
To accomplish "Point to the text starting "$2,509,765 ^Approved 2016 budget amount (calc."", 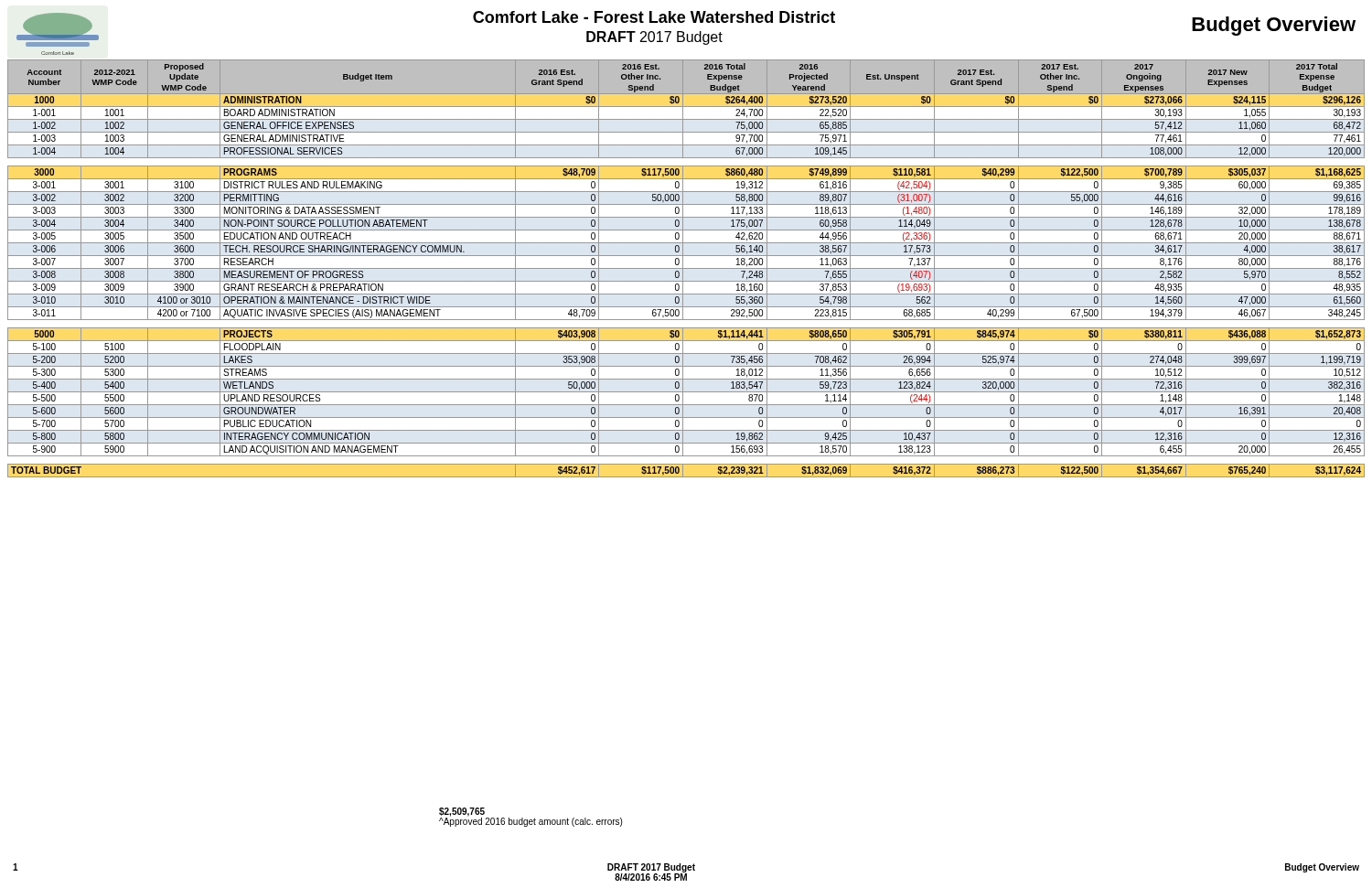I will click(x=531, y=817).
